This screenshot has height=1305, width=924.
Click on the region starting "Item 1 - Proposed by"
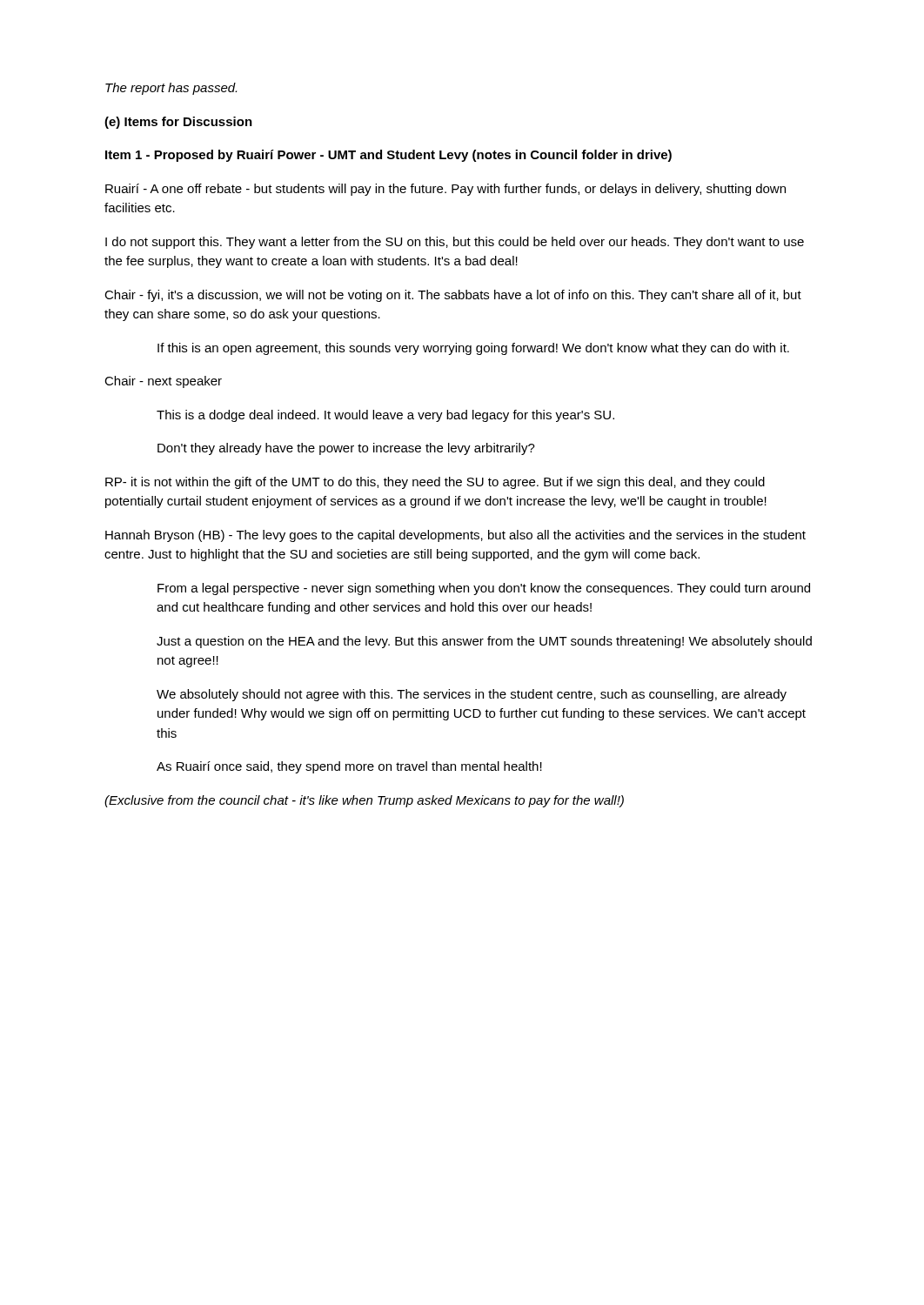[x=462, y=155]
